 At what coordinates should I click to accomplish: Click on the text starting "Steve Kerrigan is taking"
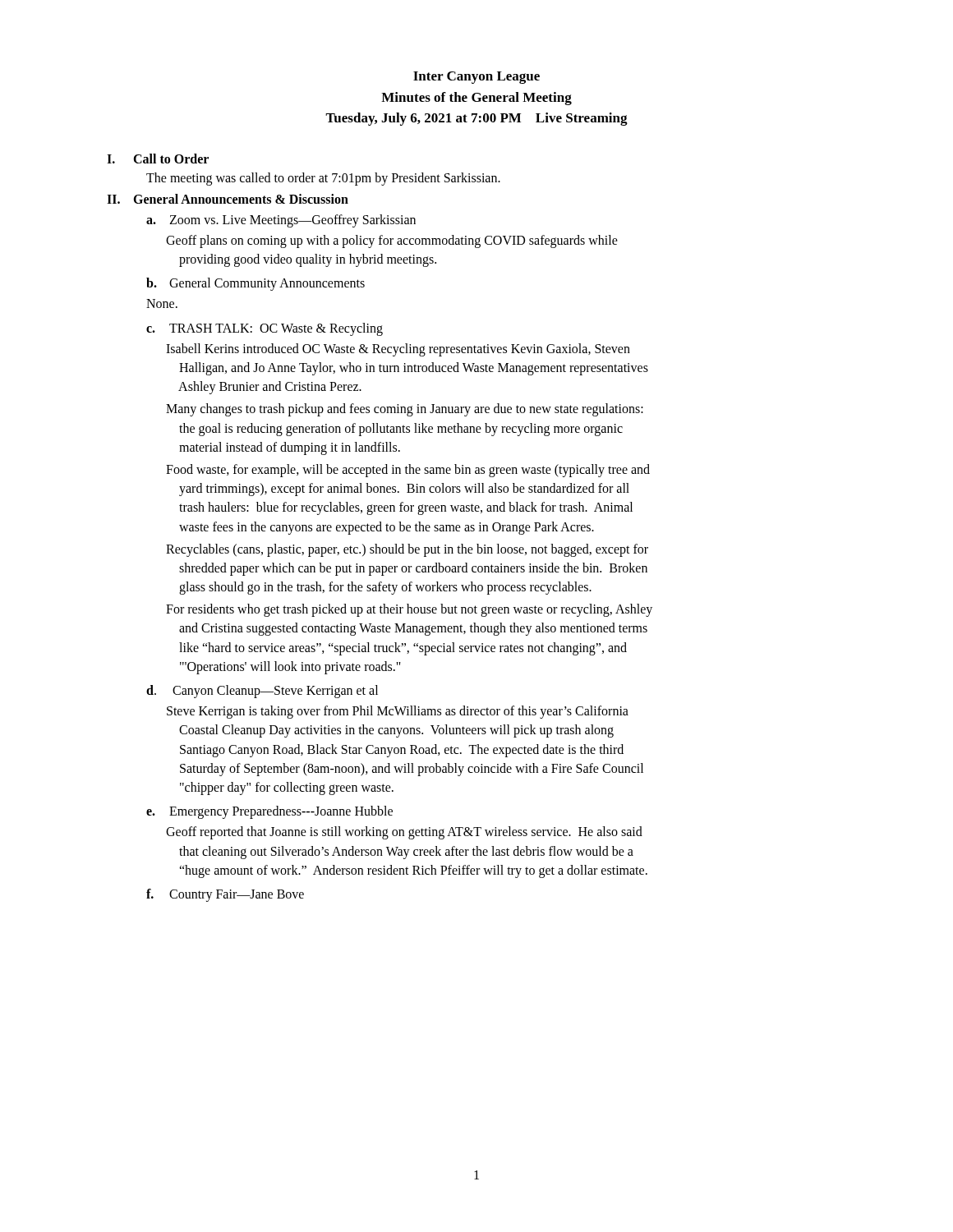405,749
